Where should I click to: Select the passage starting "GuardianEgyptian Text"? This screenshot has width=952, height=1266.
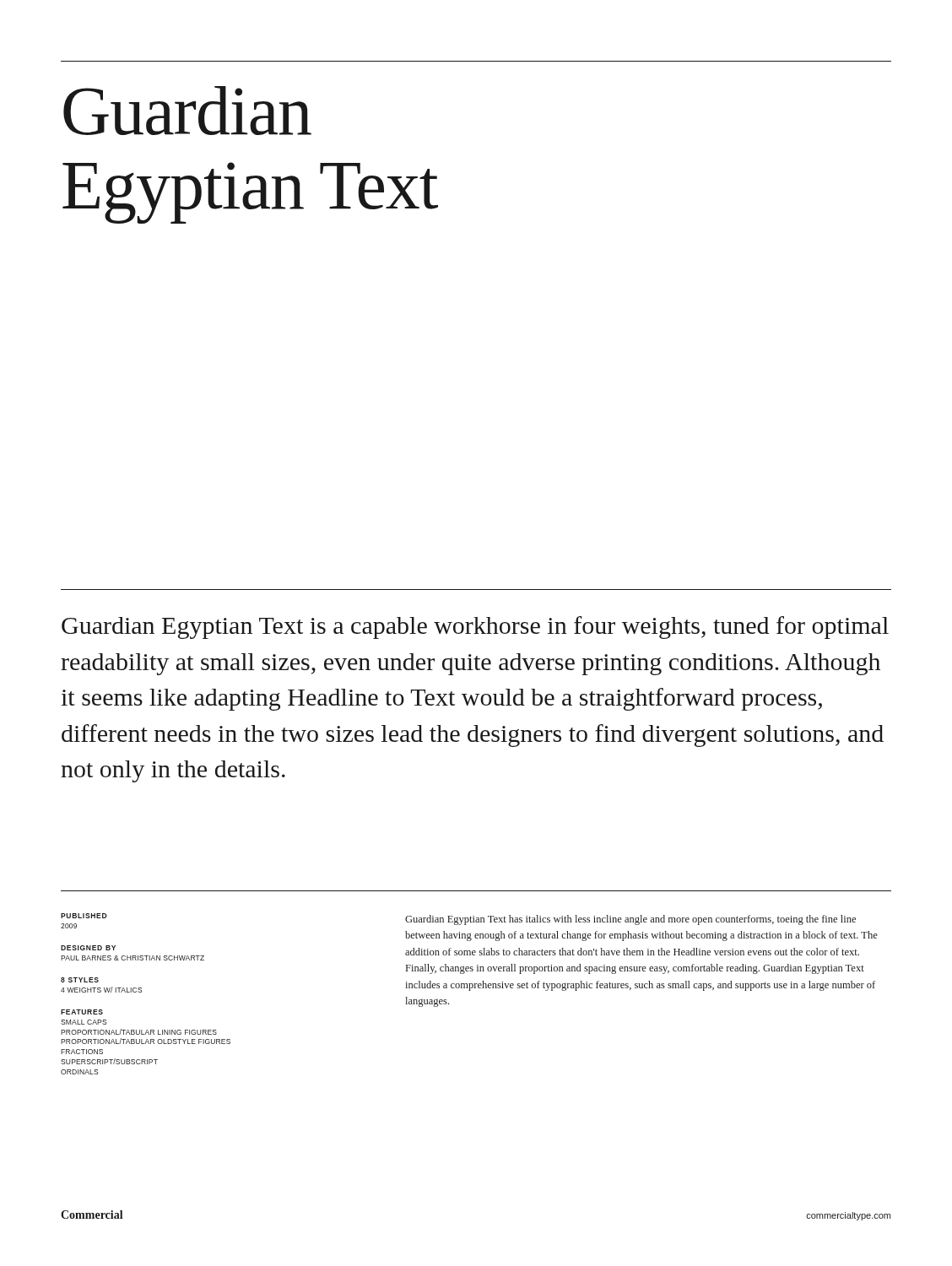[x=187, y=111]
